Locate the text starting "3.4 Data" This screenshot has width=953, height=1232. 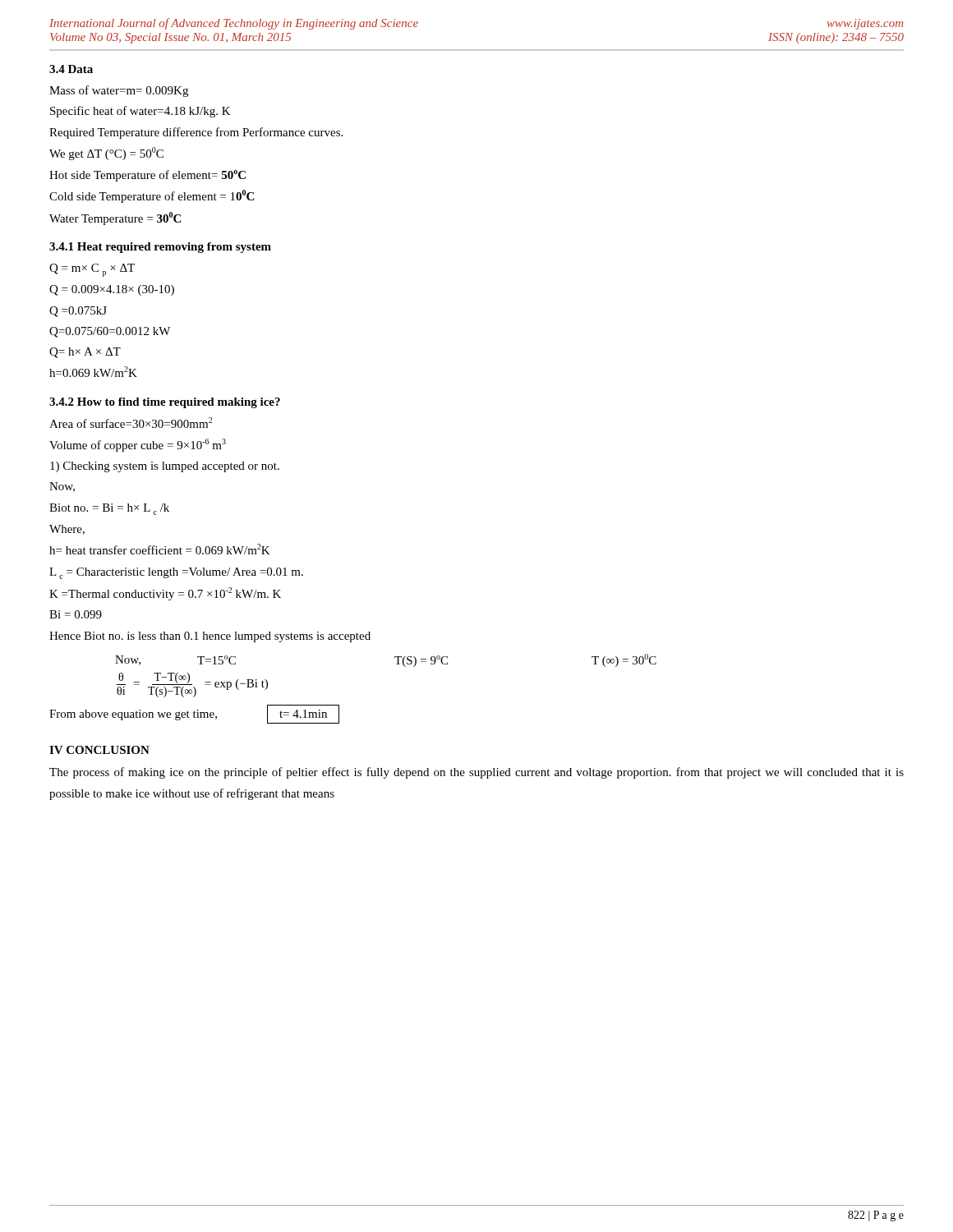point(71,69)
